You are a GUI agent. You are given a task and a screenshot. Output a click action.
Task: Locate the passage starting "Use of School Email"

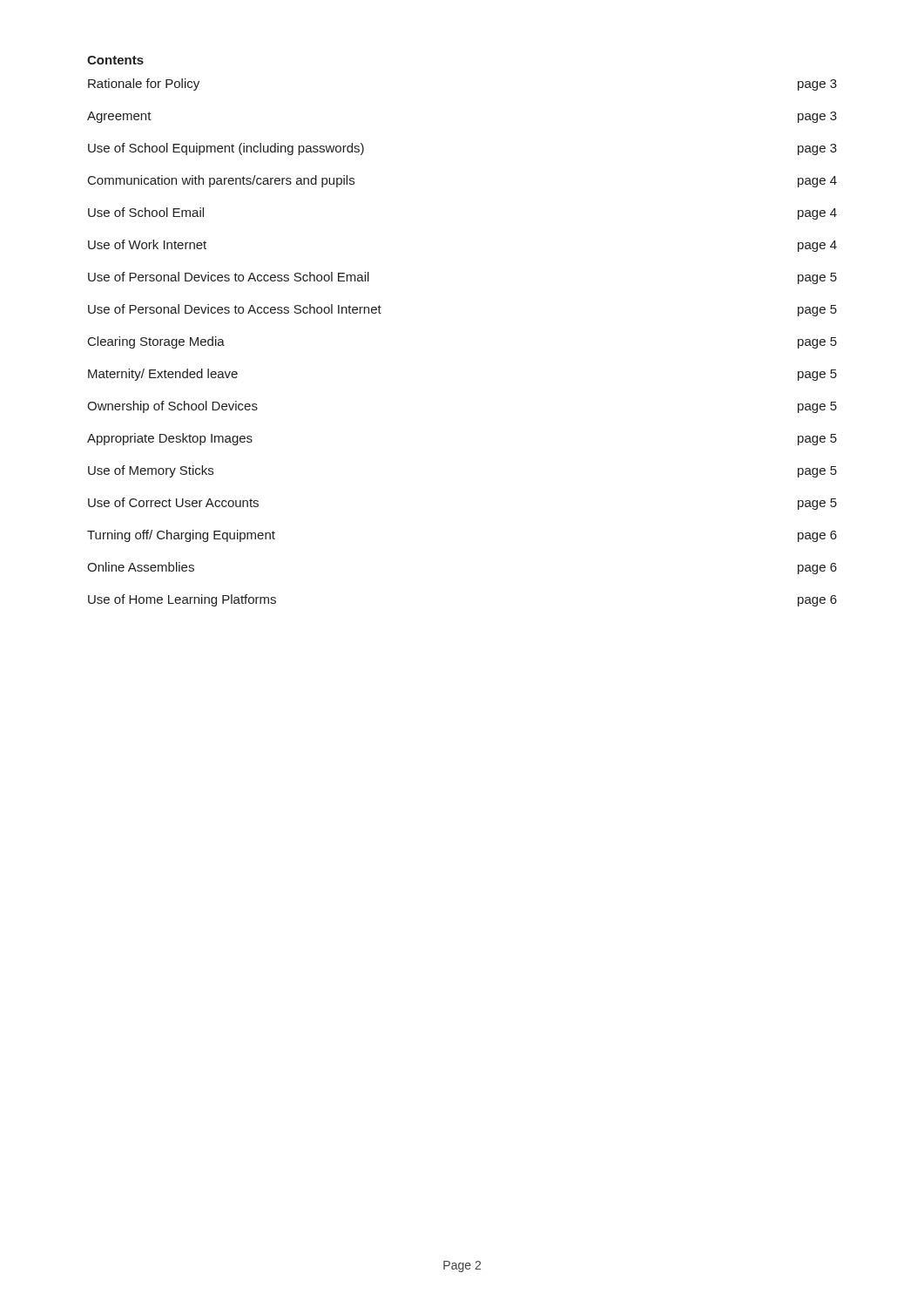(x=146, y=213)
